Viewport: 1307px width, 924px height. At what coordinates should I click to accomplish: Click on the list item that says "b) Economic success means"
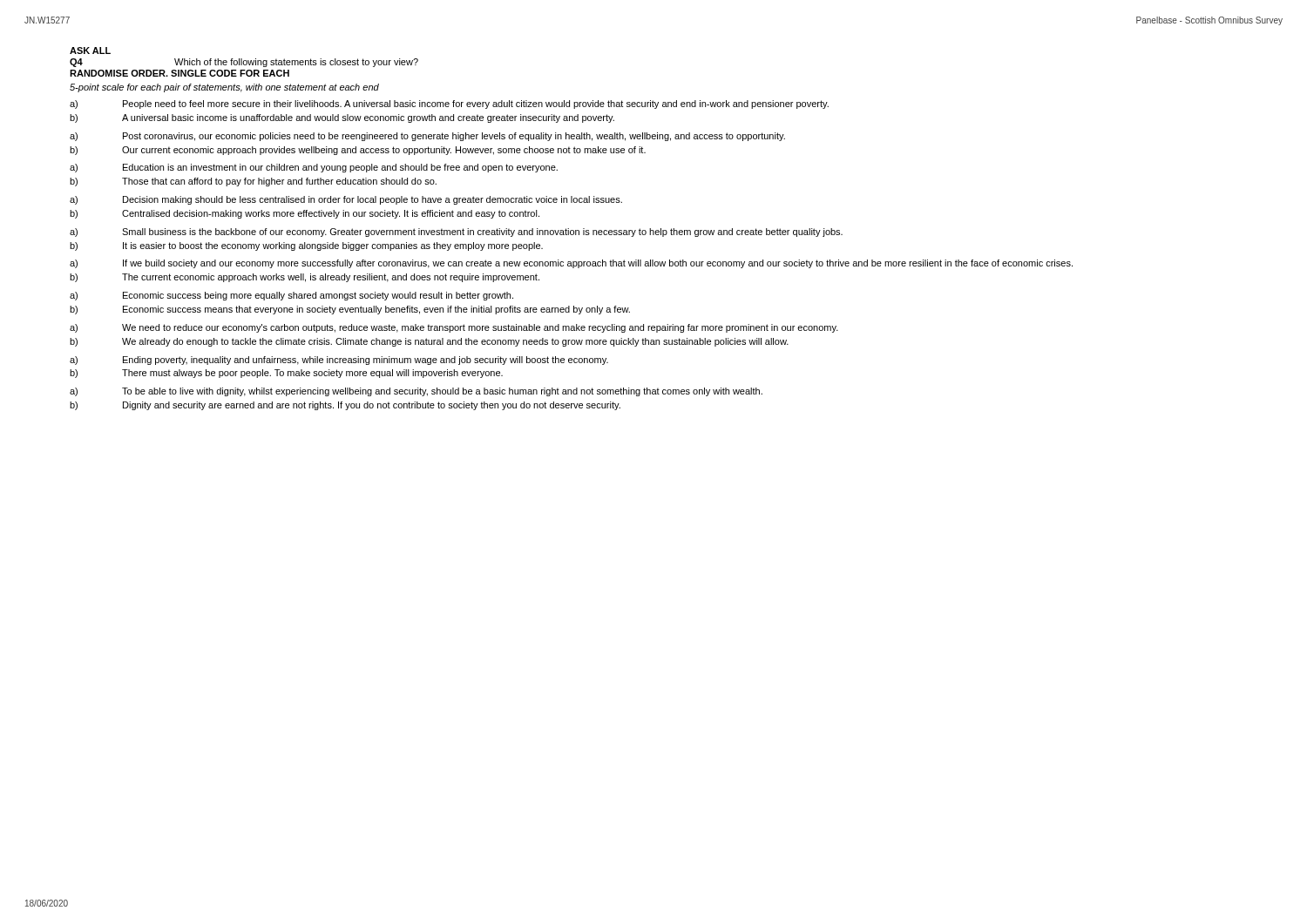tap(350, 310)
